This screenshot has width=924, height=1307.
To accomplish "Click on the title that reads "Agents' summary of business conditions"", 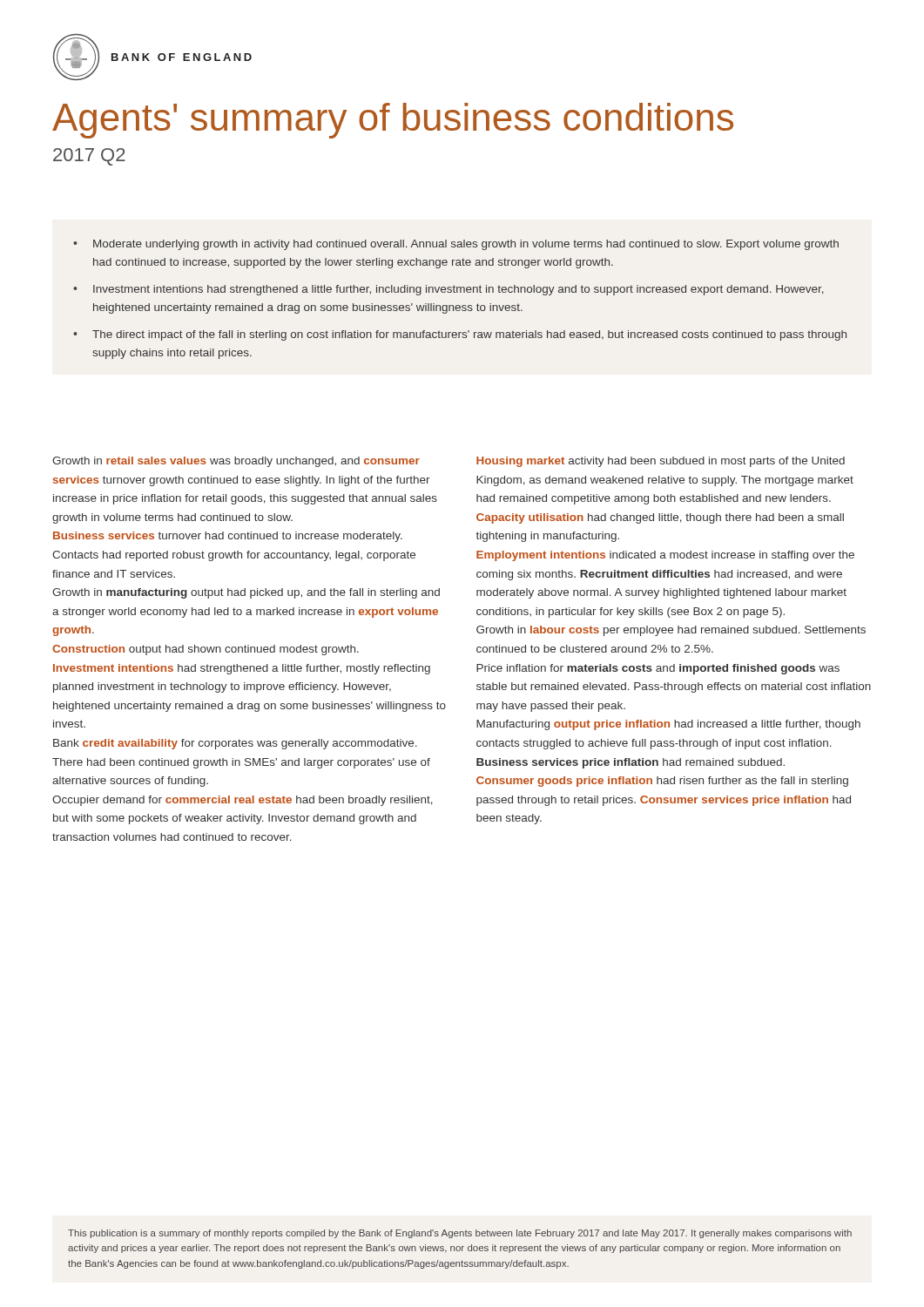I will (462, 131).
